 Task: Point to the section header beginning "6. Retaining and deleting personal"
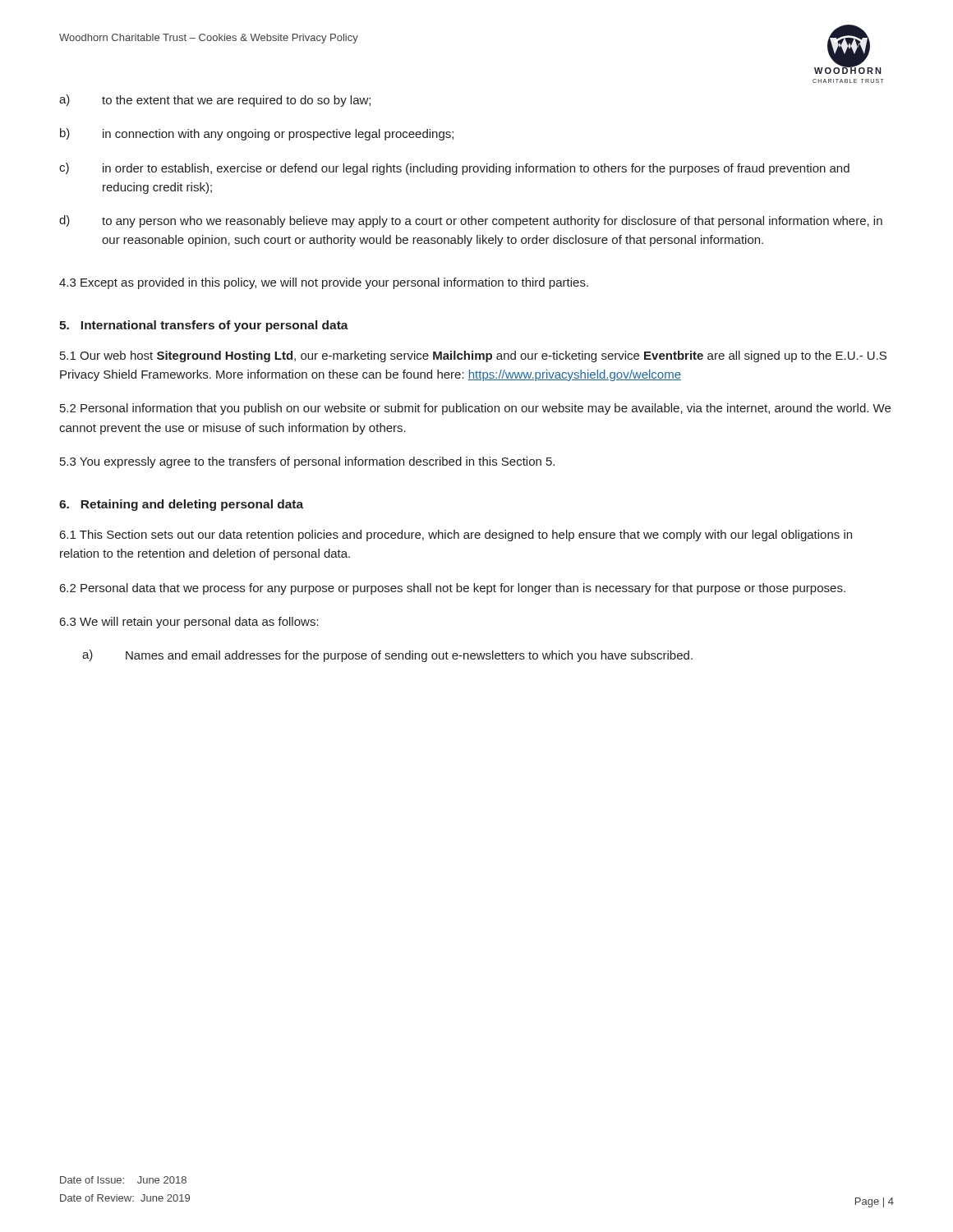click(x=181, y=504)
